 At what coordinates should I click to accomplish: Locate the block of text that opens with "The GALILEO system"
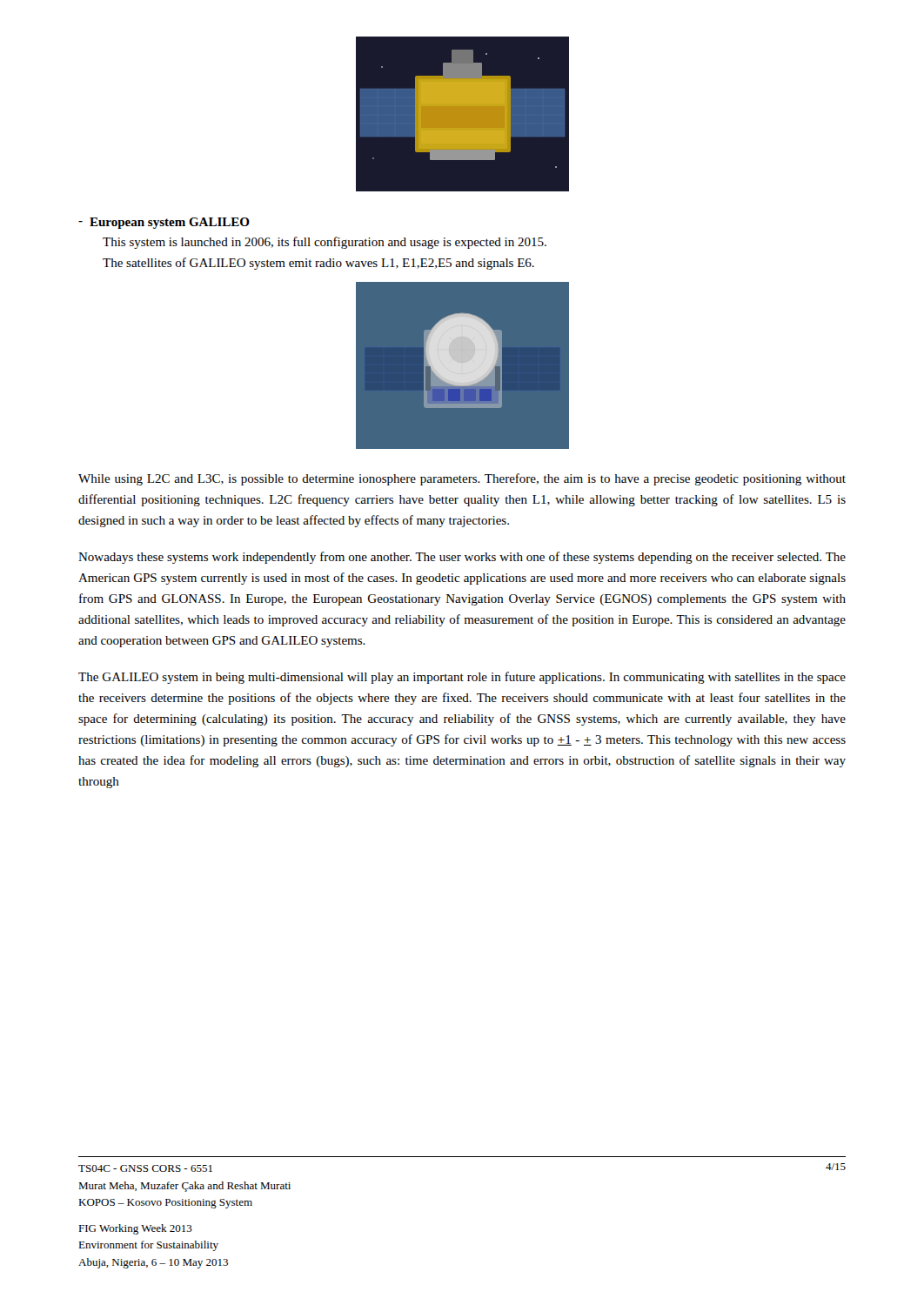(462, 729)
